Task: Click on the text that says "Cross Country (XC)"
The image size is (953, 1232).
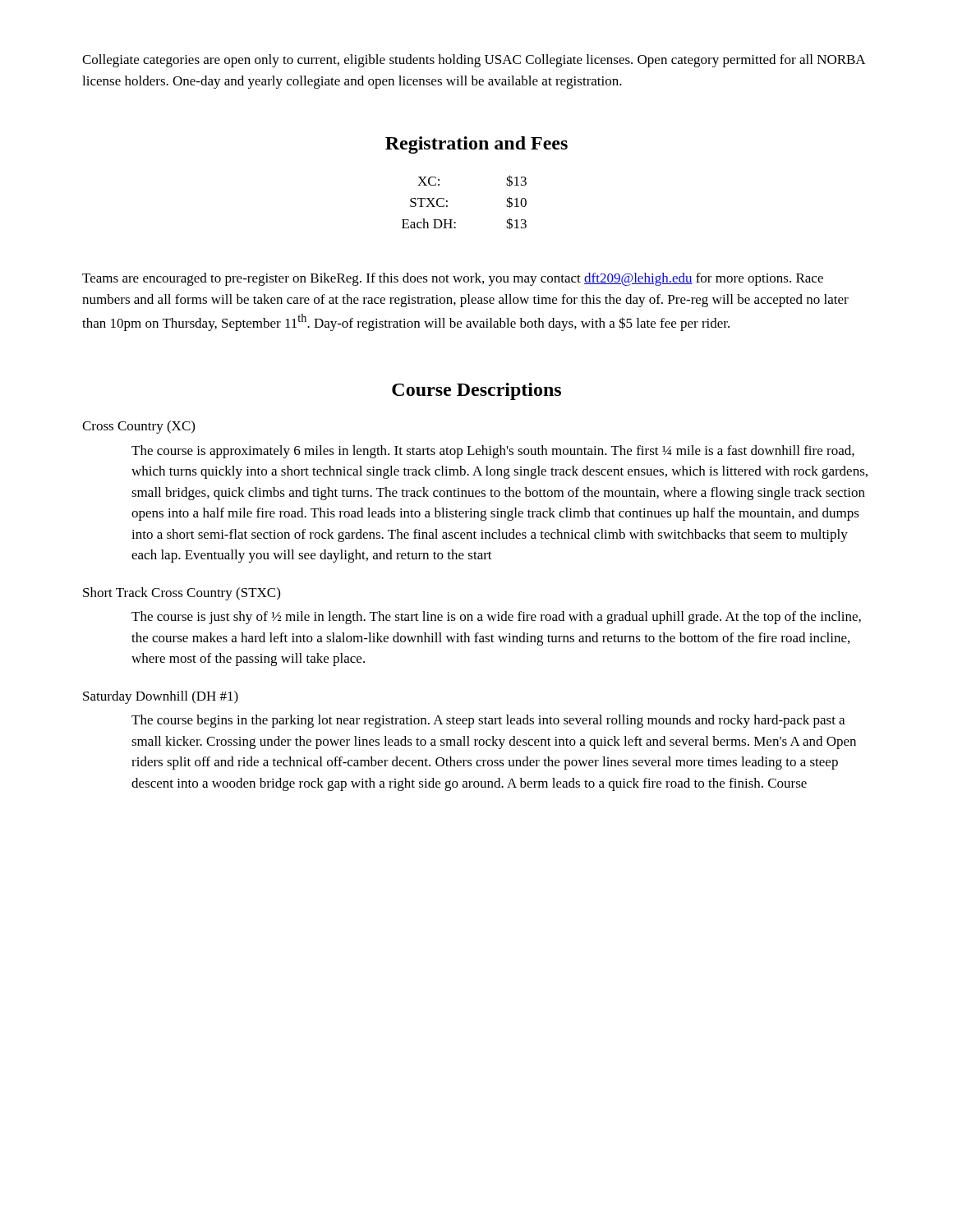Action: pyautogui.click(x=139, y=426)
